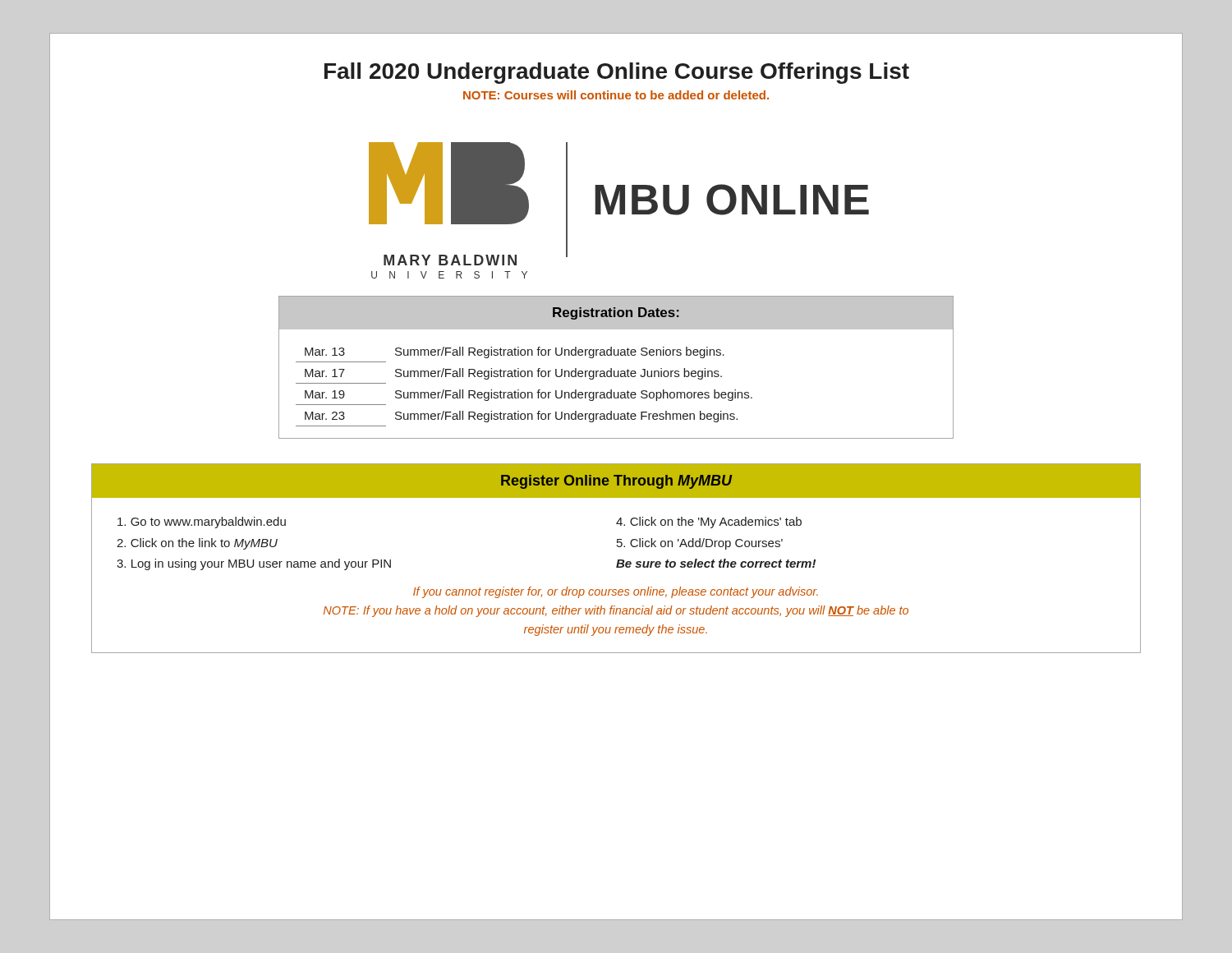This screenshot has height=953, width=1232.
Task: Click on the table containing "Mar. 19"
Action: click(x=616, y=367)
